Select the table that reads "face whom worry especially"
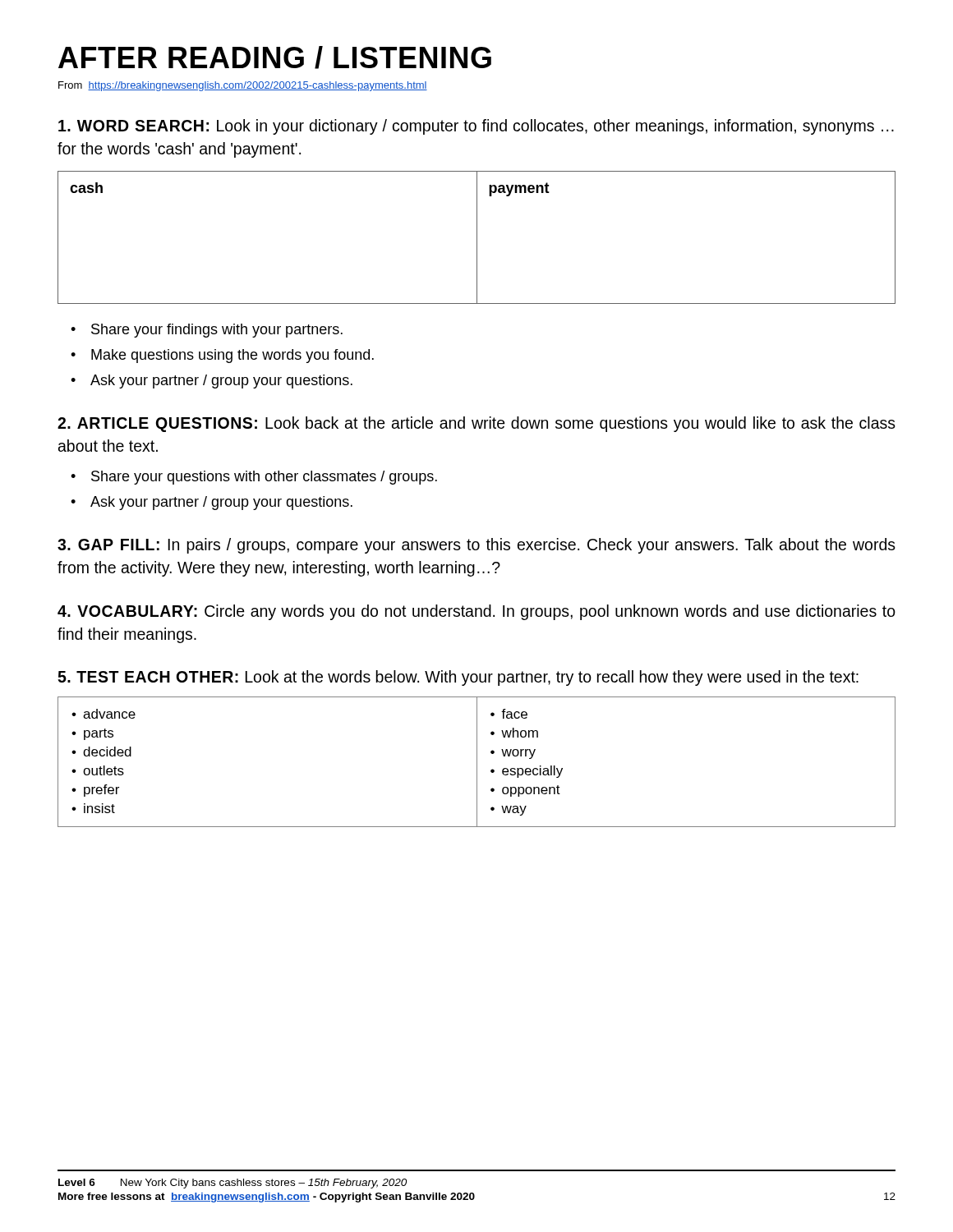The image size is (953, 1232). point(476,762)
